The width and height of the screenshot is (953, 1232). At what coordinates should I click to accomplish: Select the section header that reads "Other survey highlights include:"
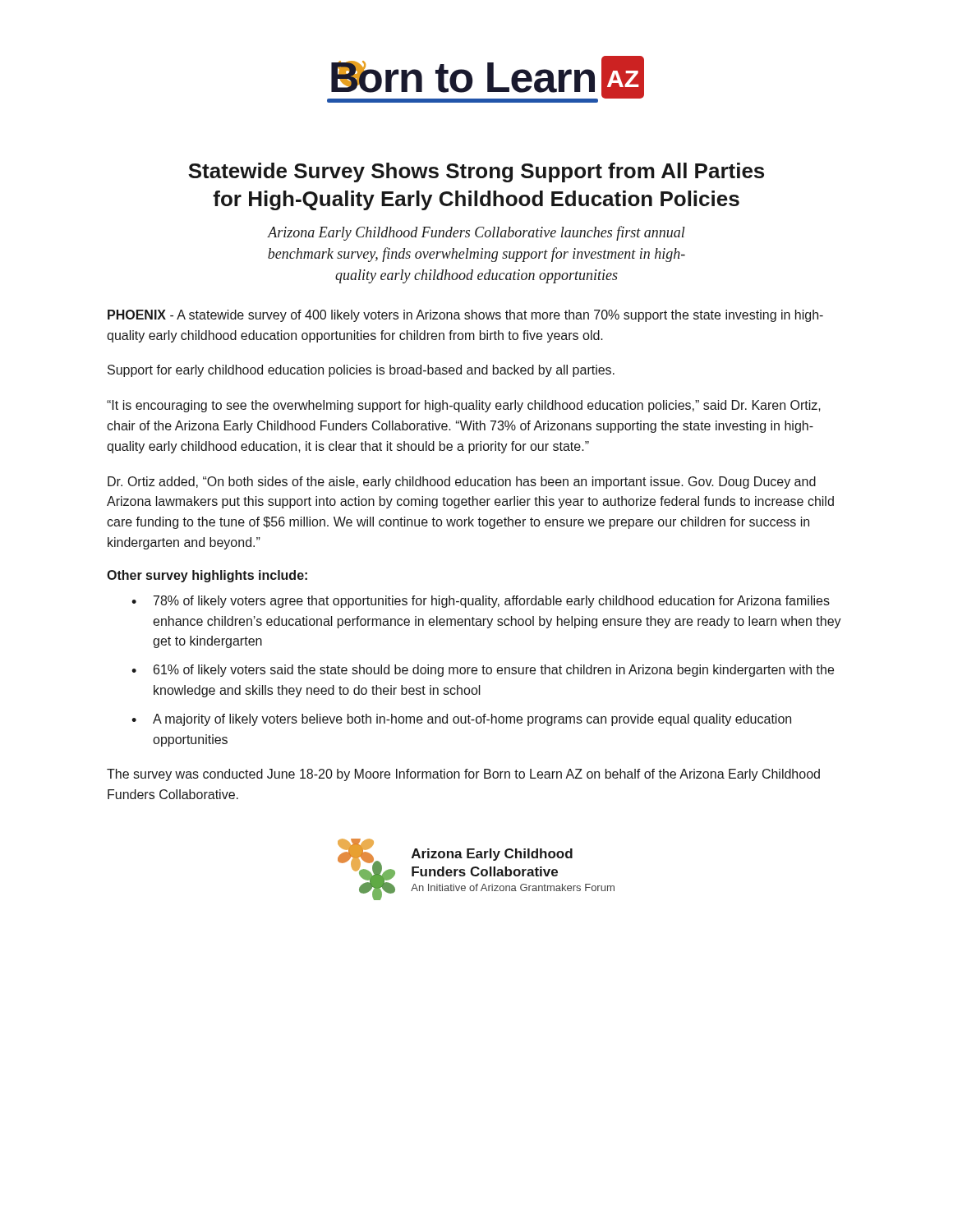(x=208, y=575)
